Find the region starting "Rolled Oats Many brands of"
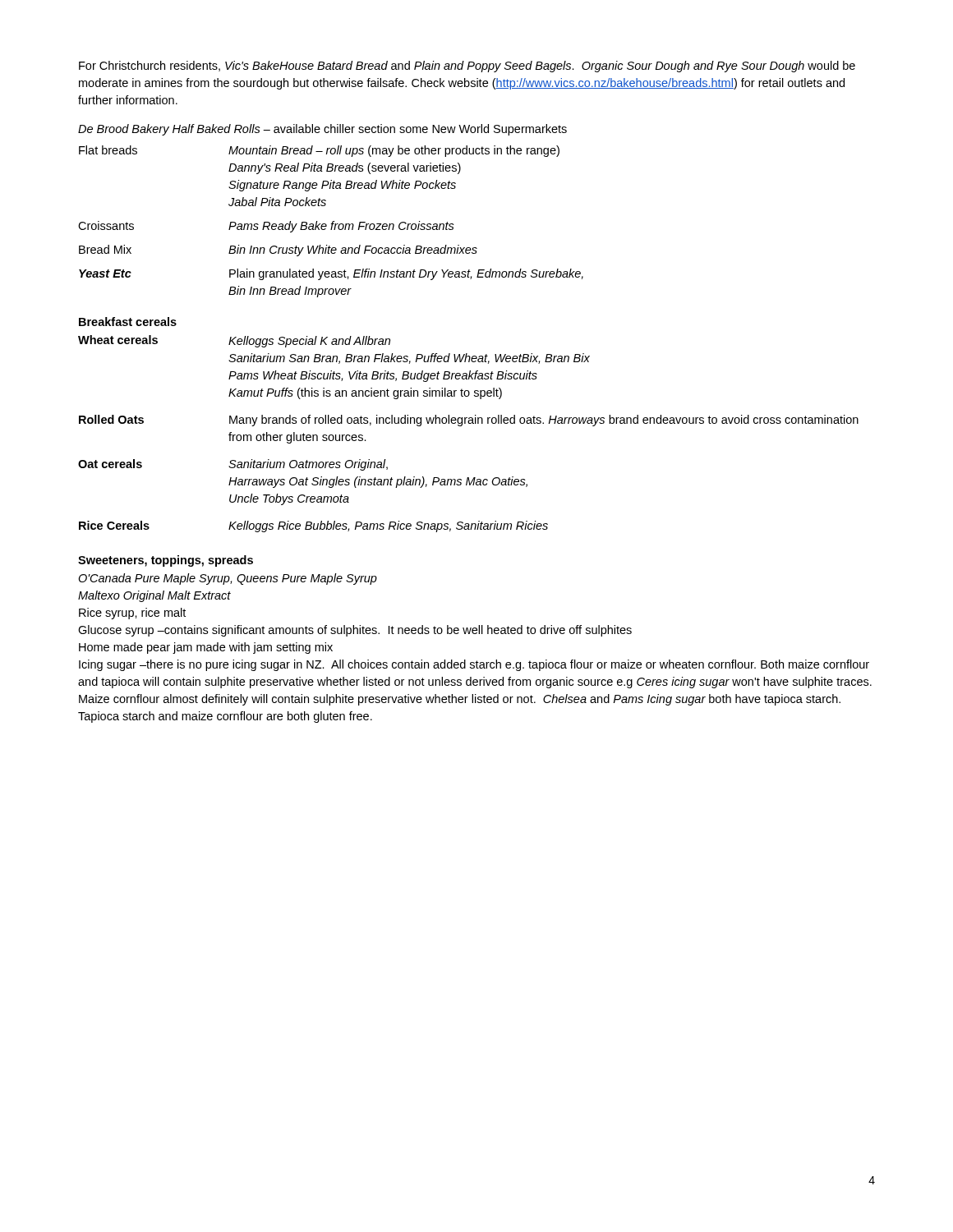 476,429
